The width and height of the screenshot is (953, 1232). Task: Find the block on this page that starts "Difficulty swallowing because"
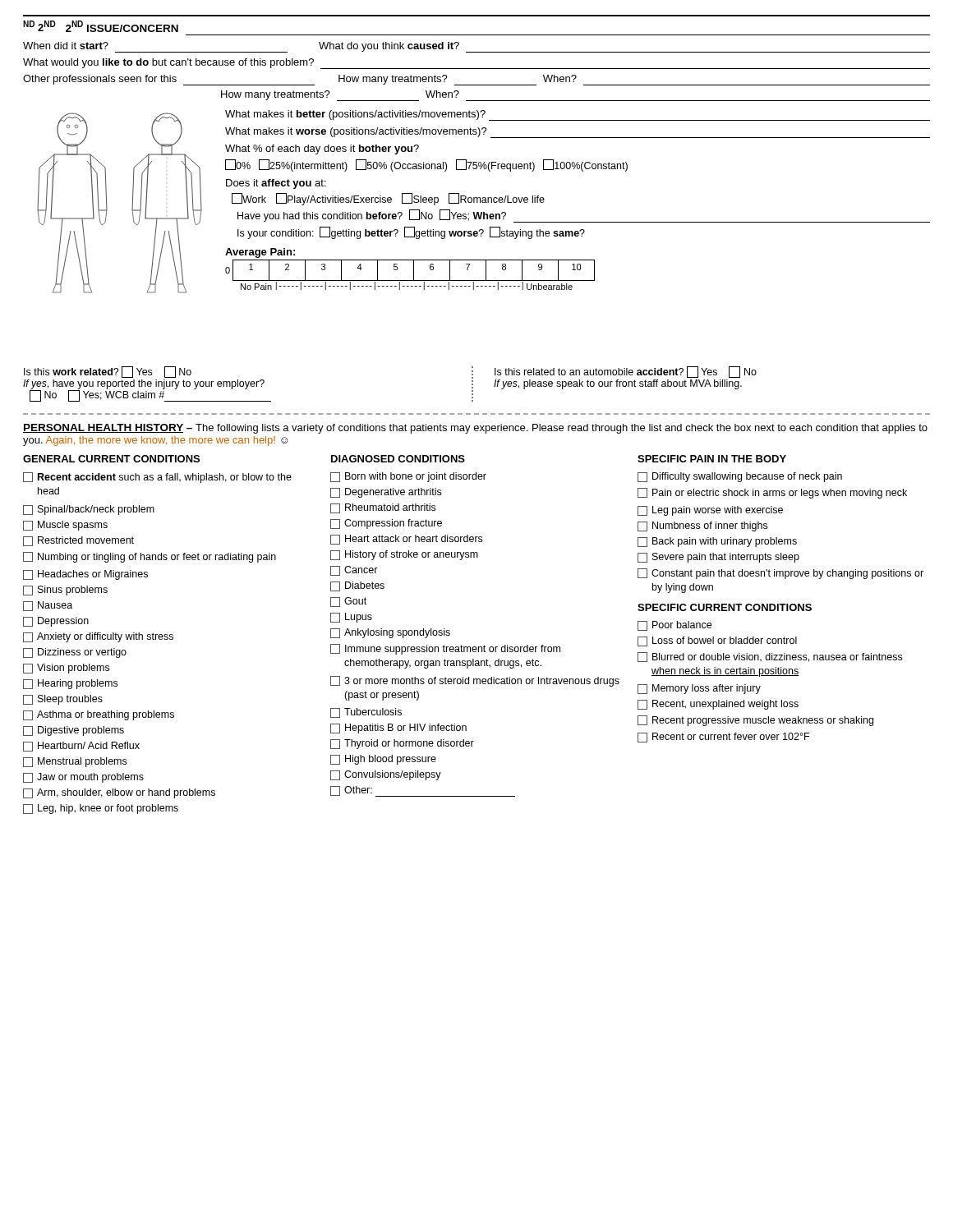[x=740, y=477]
